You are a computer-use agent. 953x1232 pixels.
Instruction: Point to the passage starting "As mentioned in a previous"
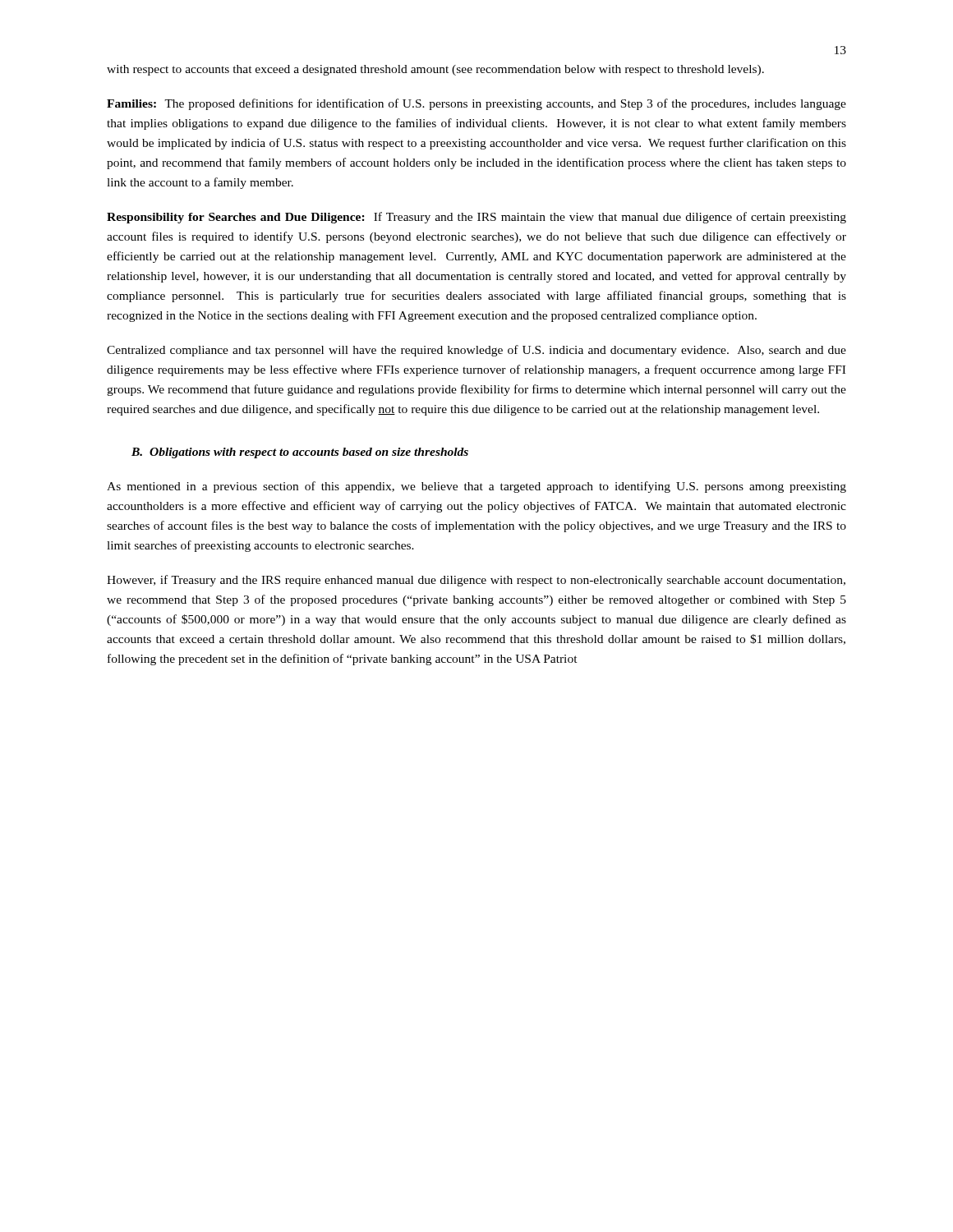click(x=476, y=516)
